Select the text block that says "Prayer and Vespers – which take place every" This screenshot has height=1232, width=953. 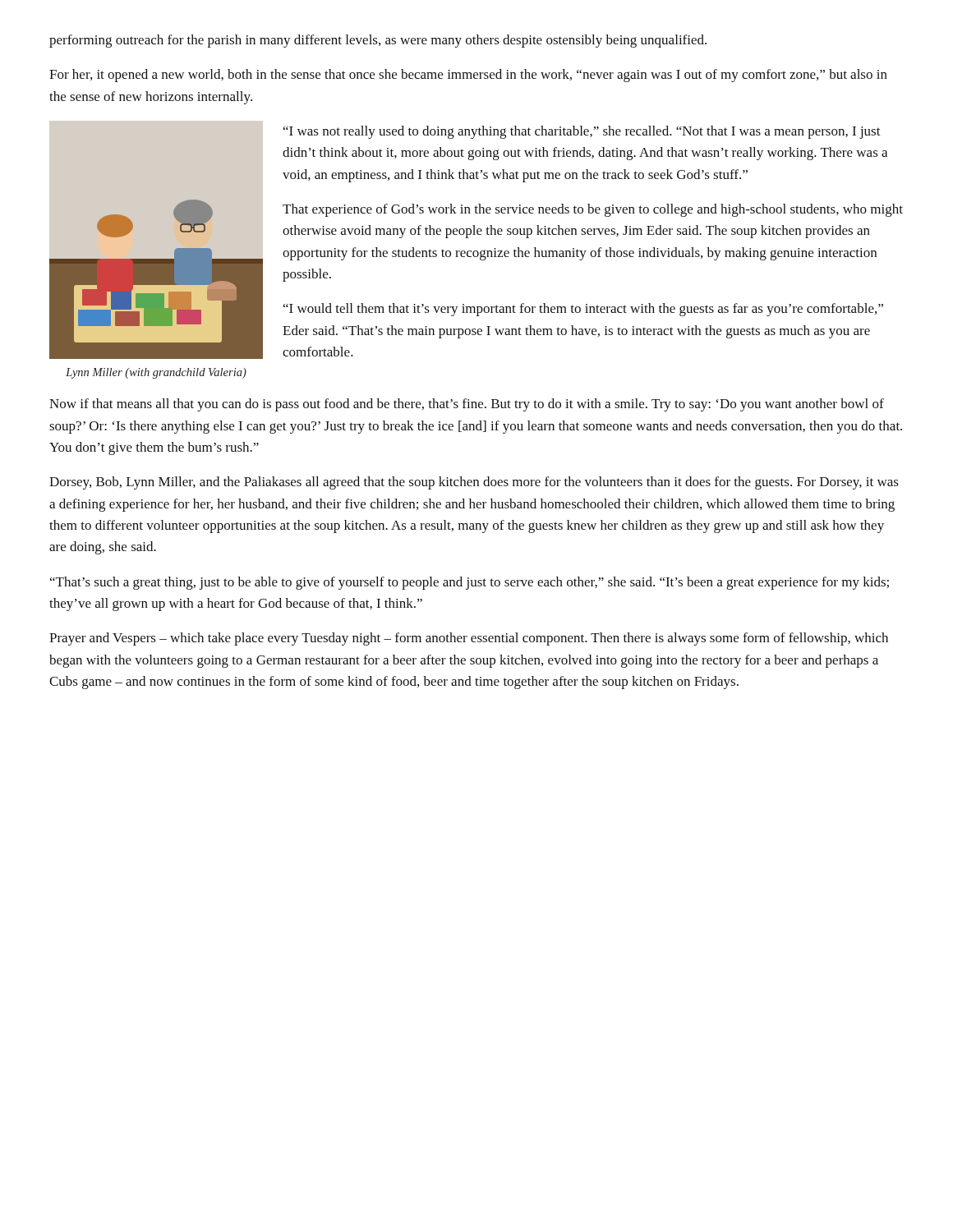click(469, 660)
